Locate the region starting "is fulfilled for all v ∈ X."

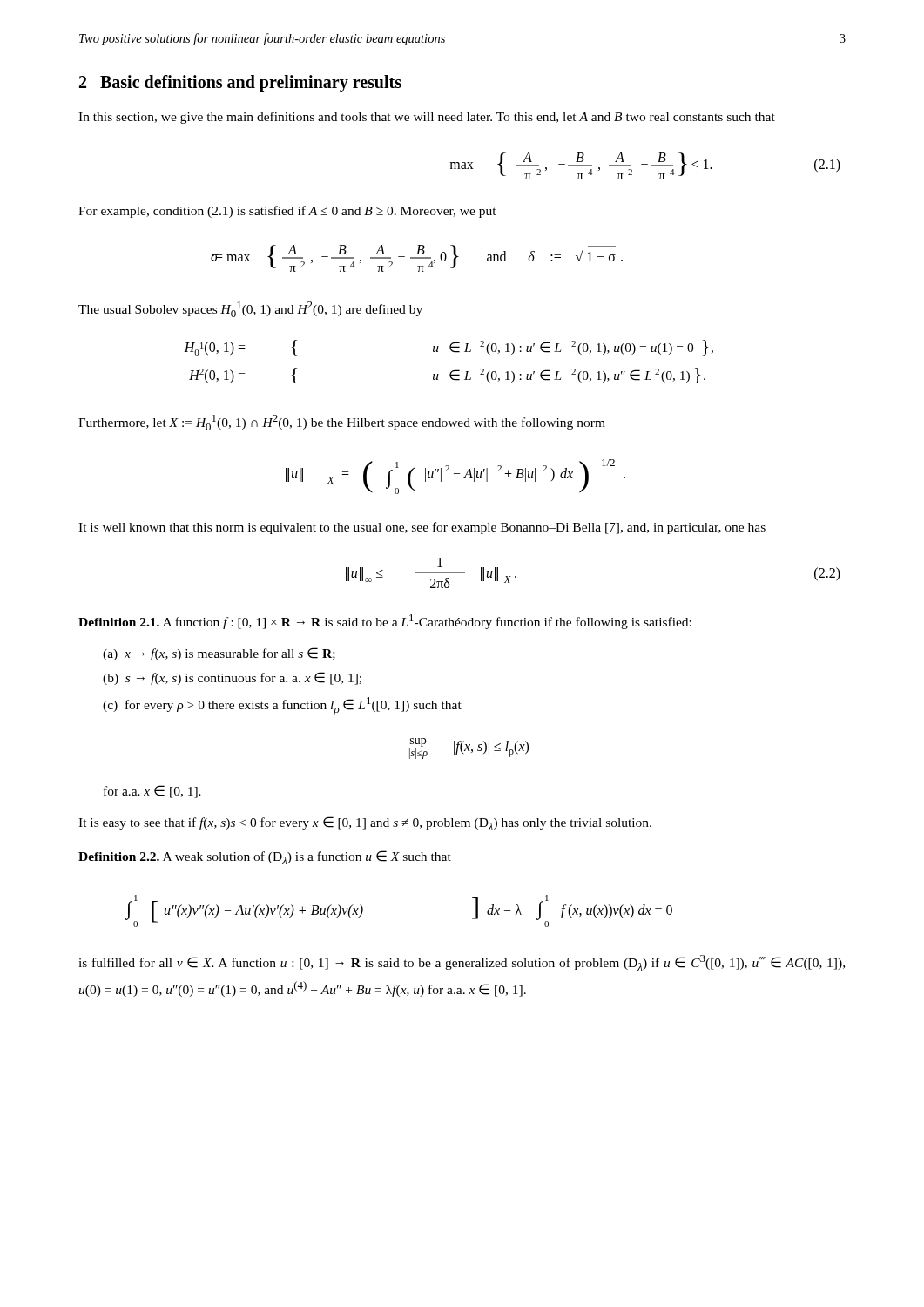point(462,974)
